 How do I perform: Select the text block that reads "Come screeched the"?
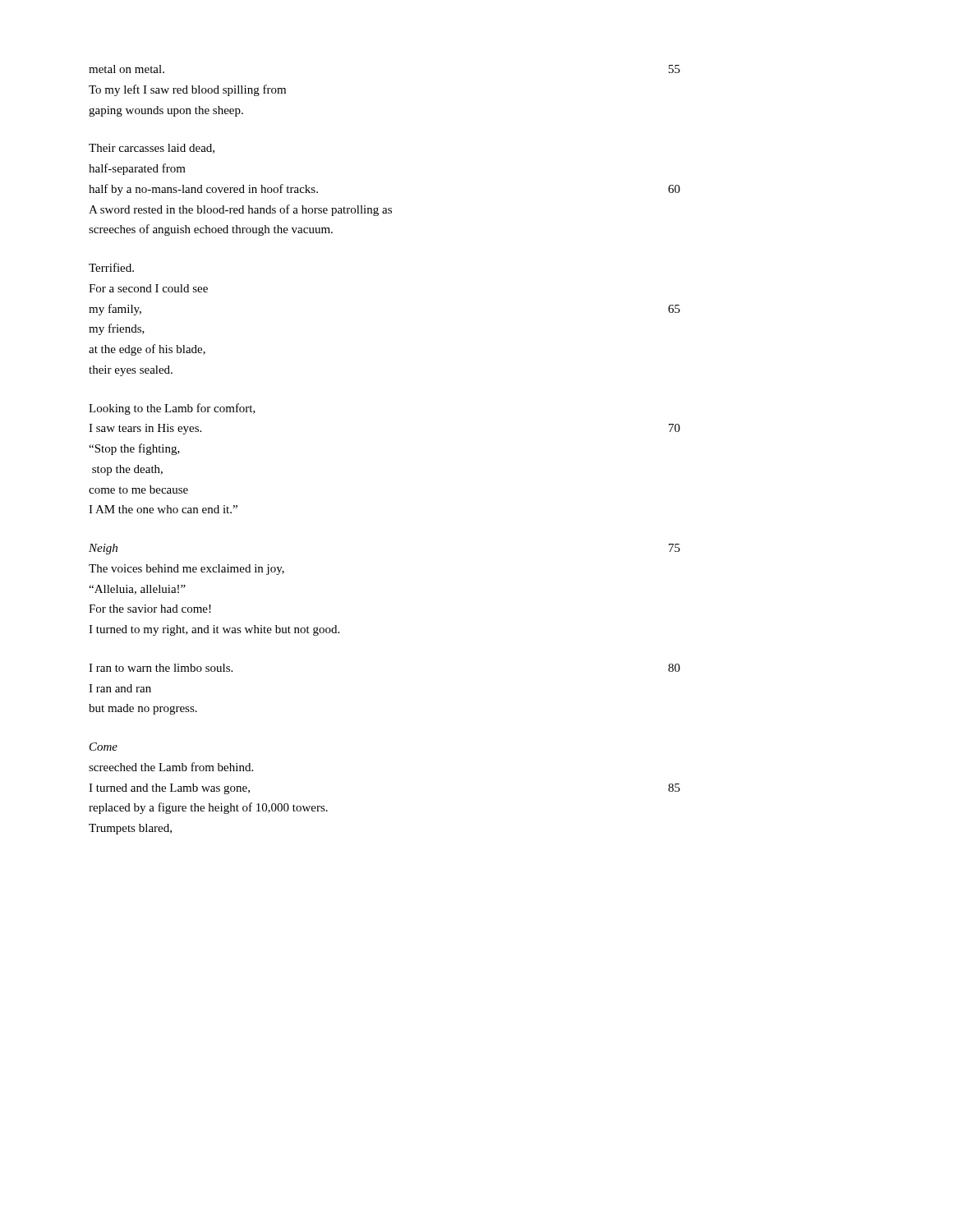tap(104, 747)
